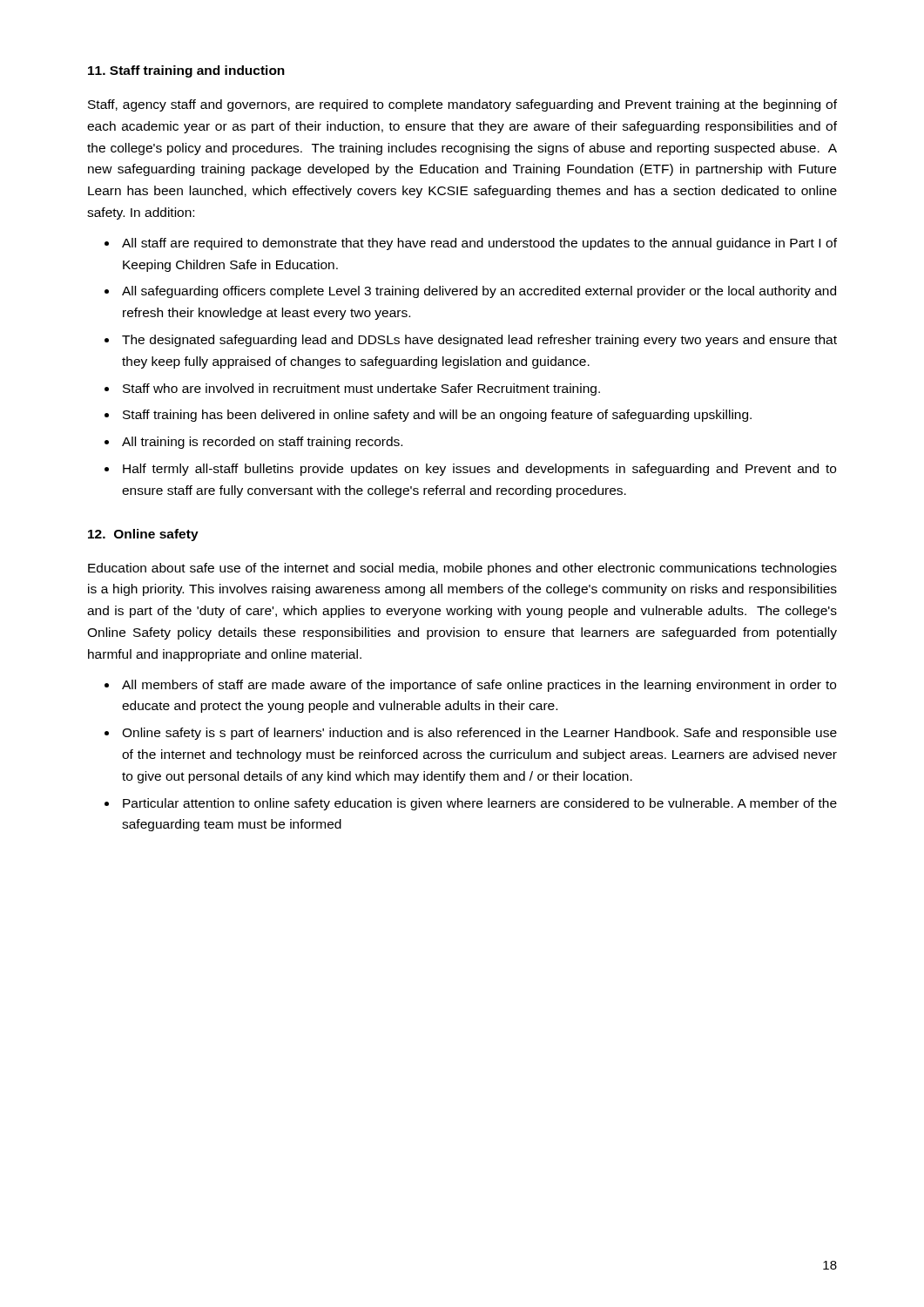Point to the passage starting "All training is recorded on staff training records."
This screenshot has width=924, height=1307.
coord(263,441)
